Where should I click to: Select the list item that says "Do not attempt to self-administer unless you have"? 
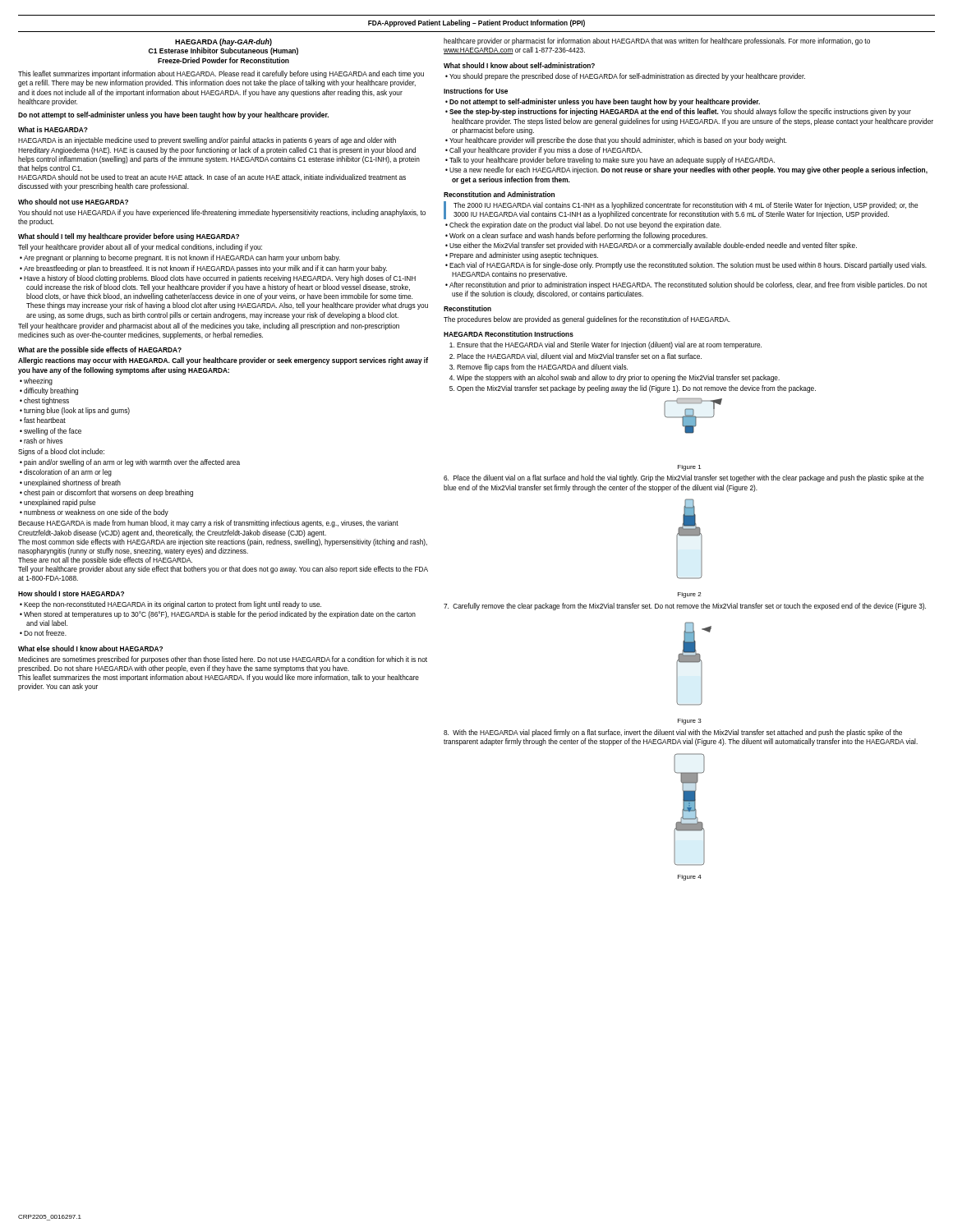(x=605, y=102)
